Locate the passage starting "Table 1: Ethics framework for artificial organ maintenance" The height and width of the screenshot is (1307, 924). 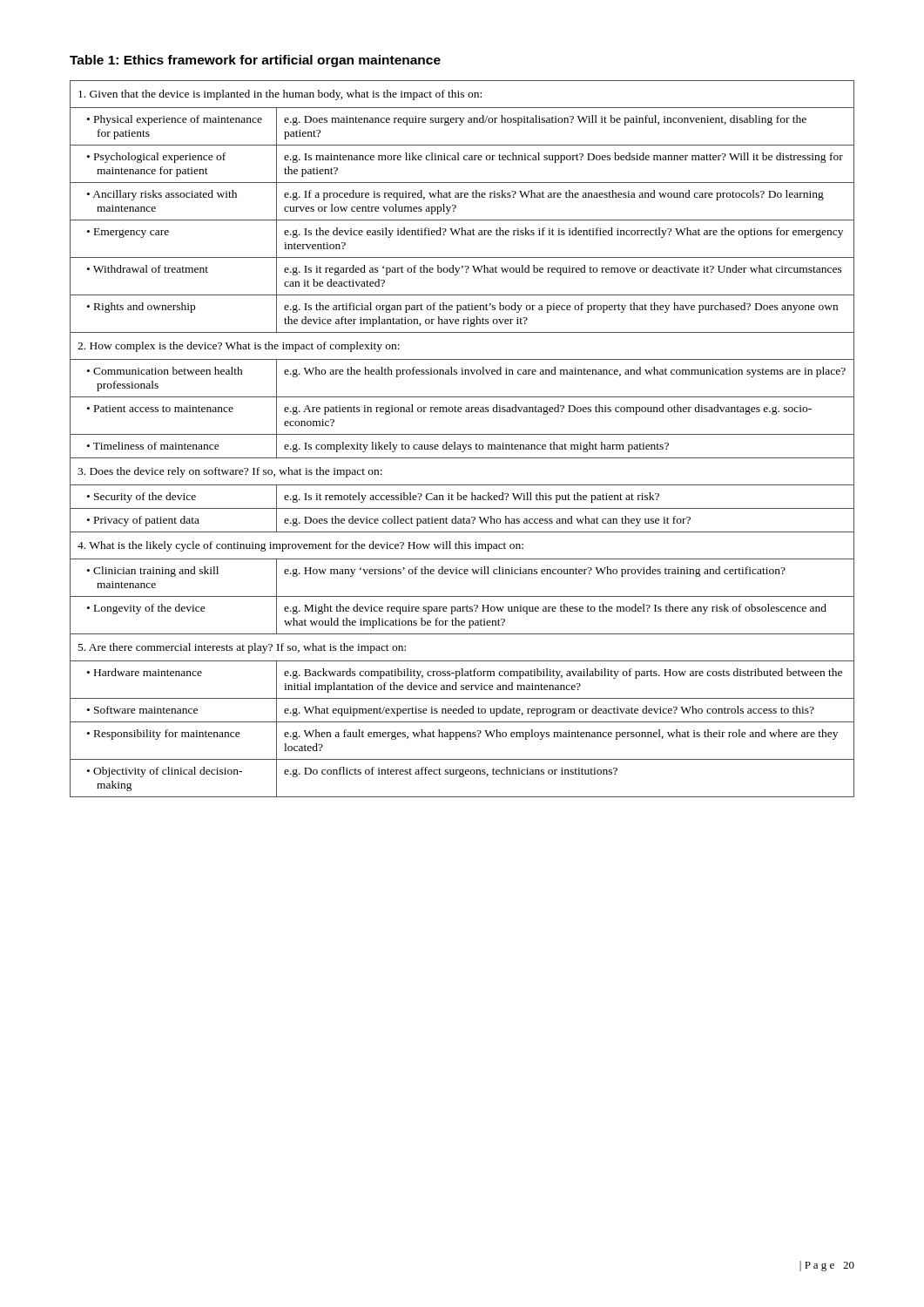pyautogui.click(x=255, y=60)
